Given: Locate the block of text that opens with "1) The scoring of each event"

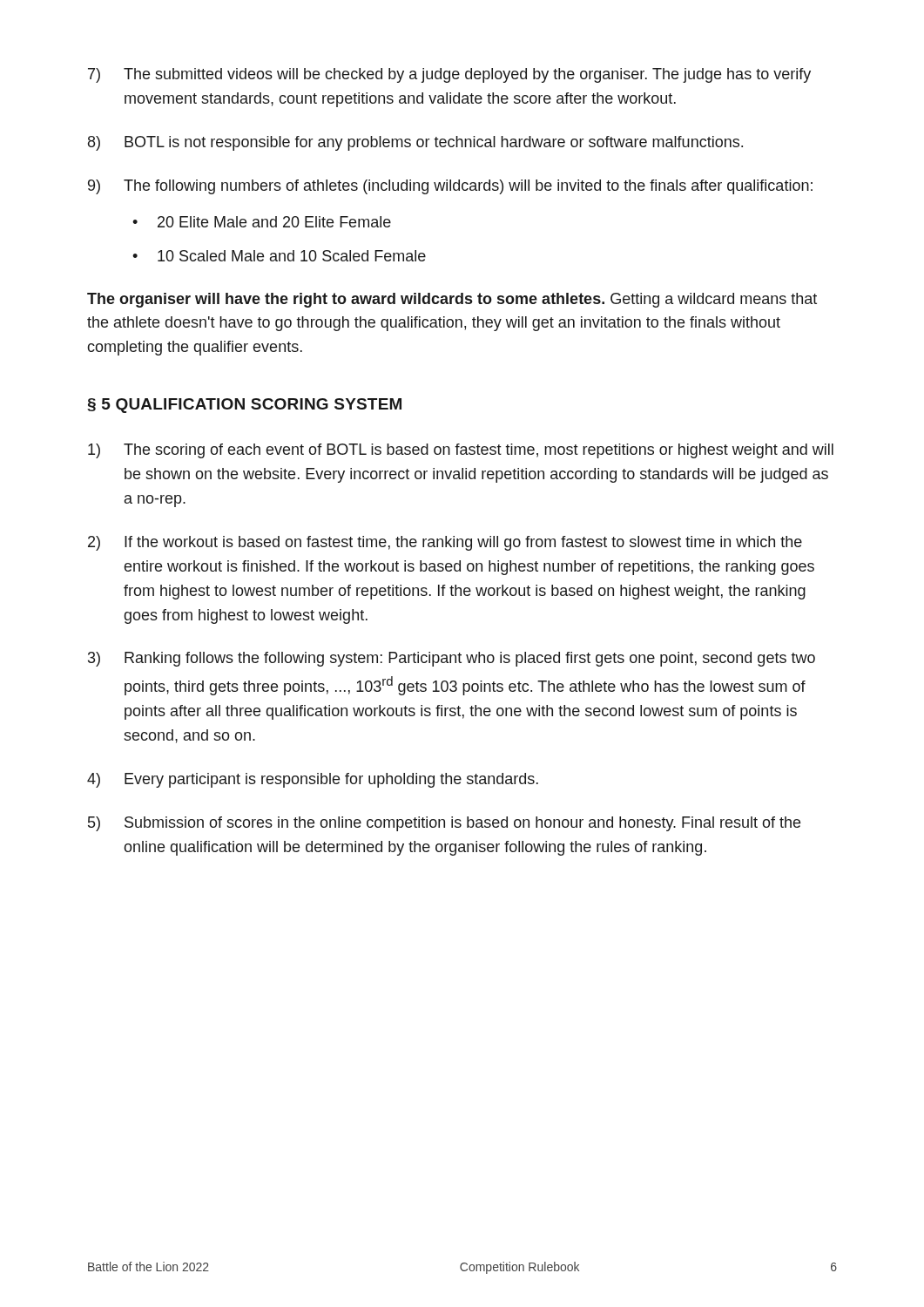Looking at the screenshot, I should tap(462, 475).
